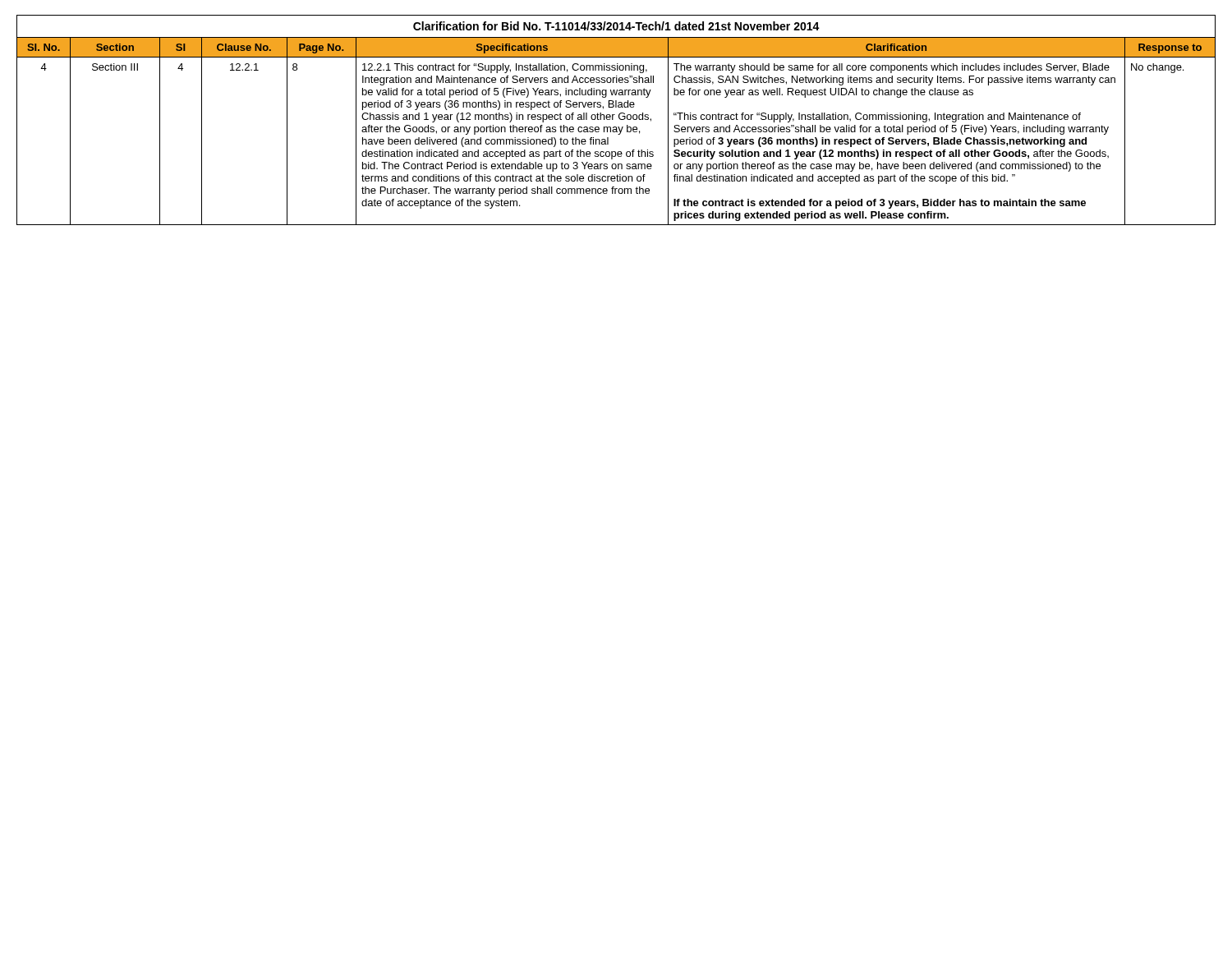Find the table that mentions "Clause No."
This screenshot has width=1232, height=953.
[x=616, y=131]
